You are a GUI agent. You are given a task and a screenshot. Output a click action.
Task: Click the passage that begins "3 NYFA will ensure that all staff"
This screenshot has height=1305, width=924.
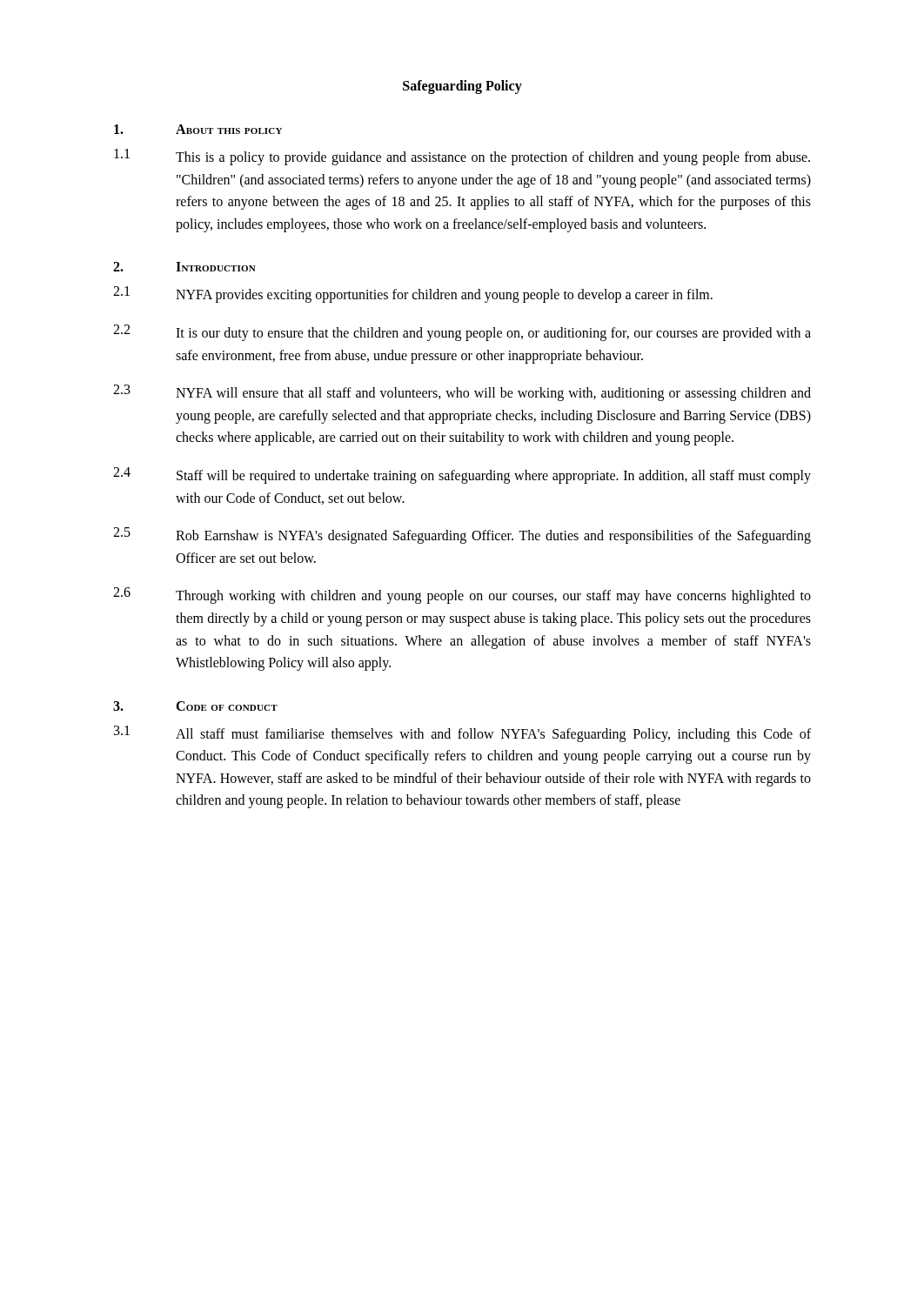tap(462, 416)
